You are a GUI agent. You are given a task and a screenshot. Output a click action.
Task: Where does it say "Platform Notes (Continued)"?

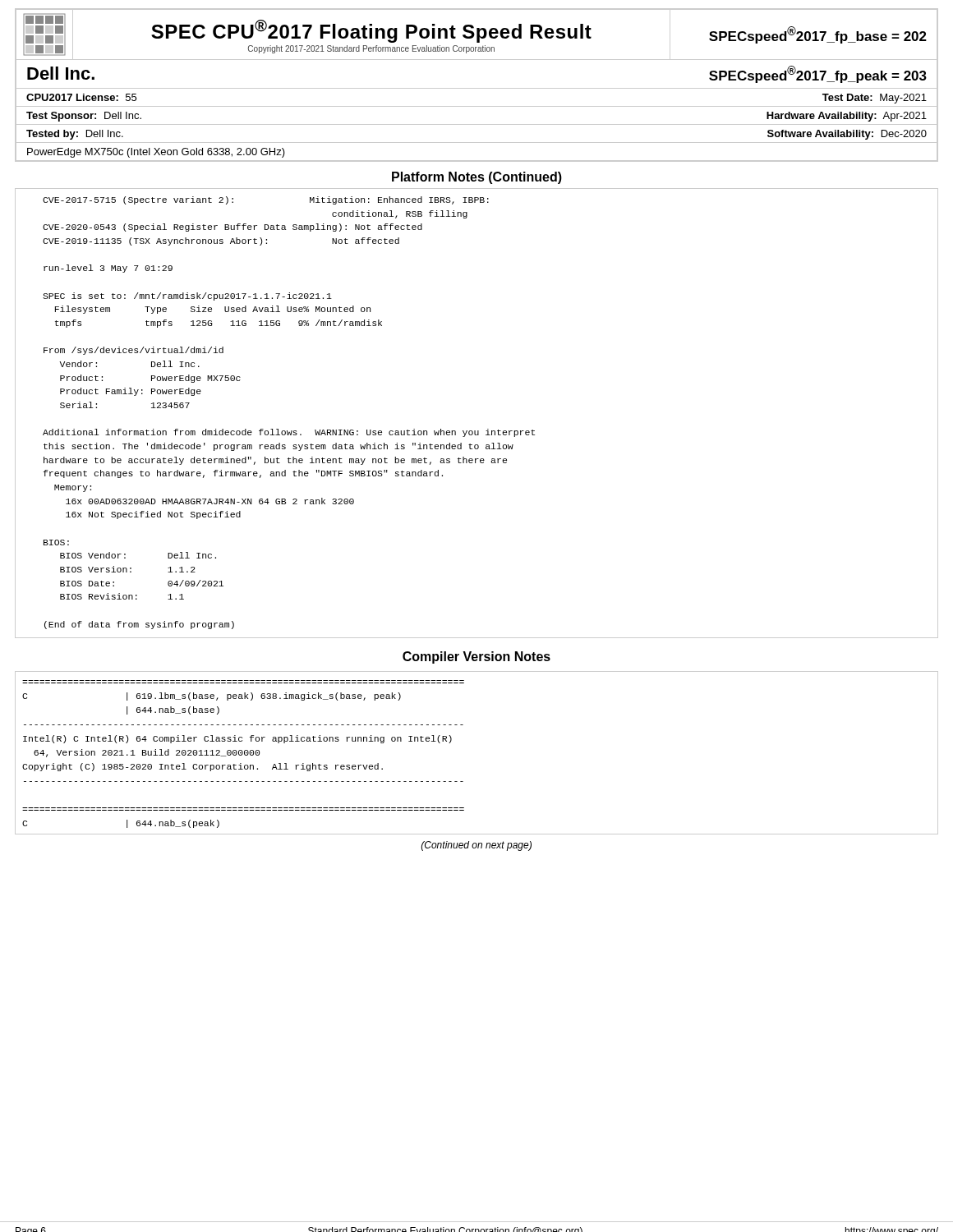[x=476, y=177]
